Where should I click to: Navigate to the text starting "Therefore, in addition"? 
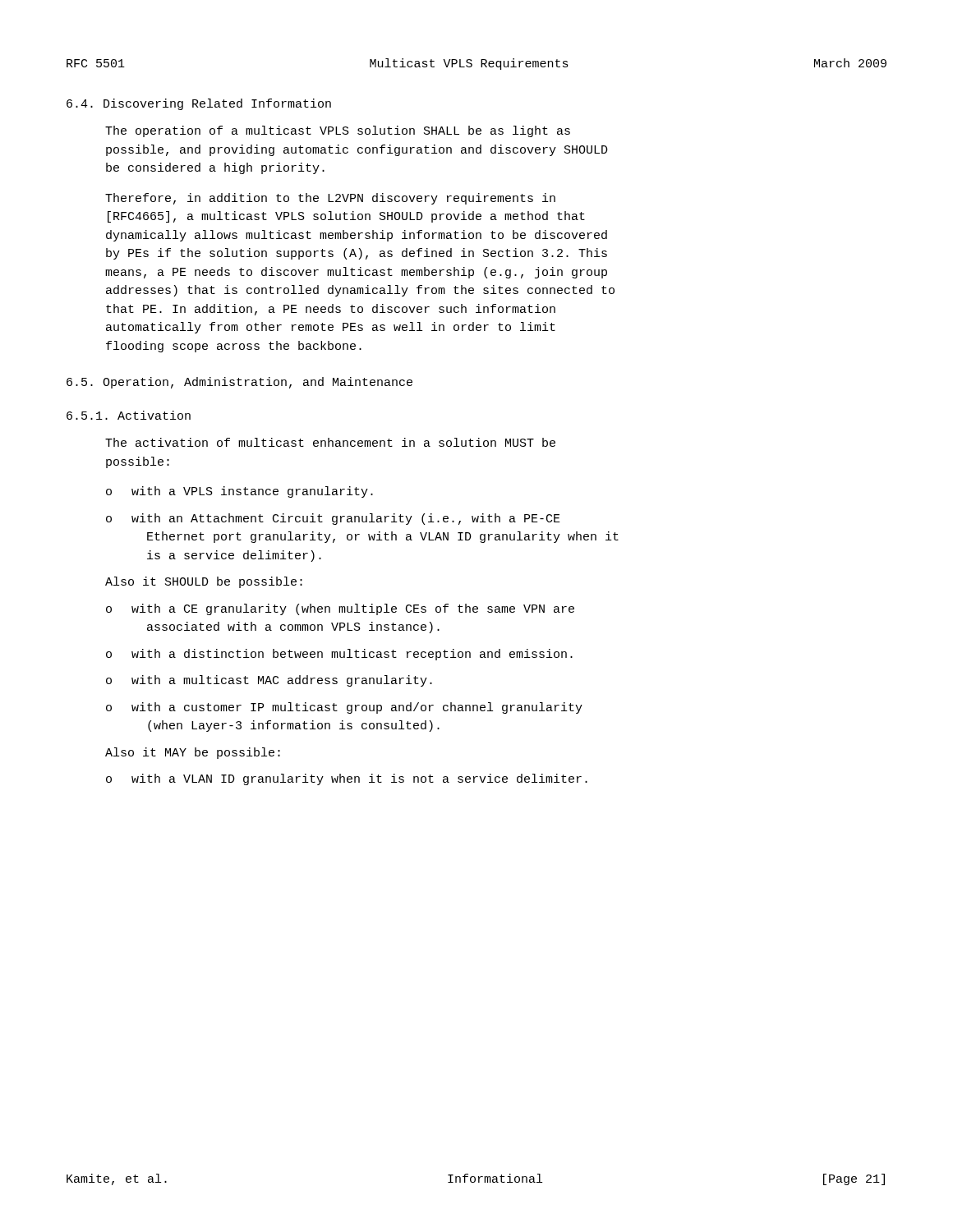(360, 273)
